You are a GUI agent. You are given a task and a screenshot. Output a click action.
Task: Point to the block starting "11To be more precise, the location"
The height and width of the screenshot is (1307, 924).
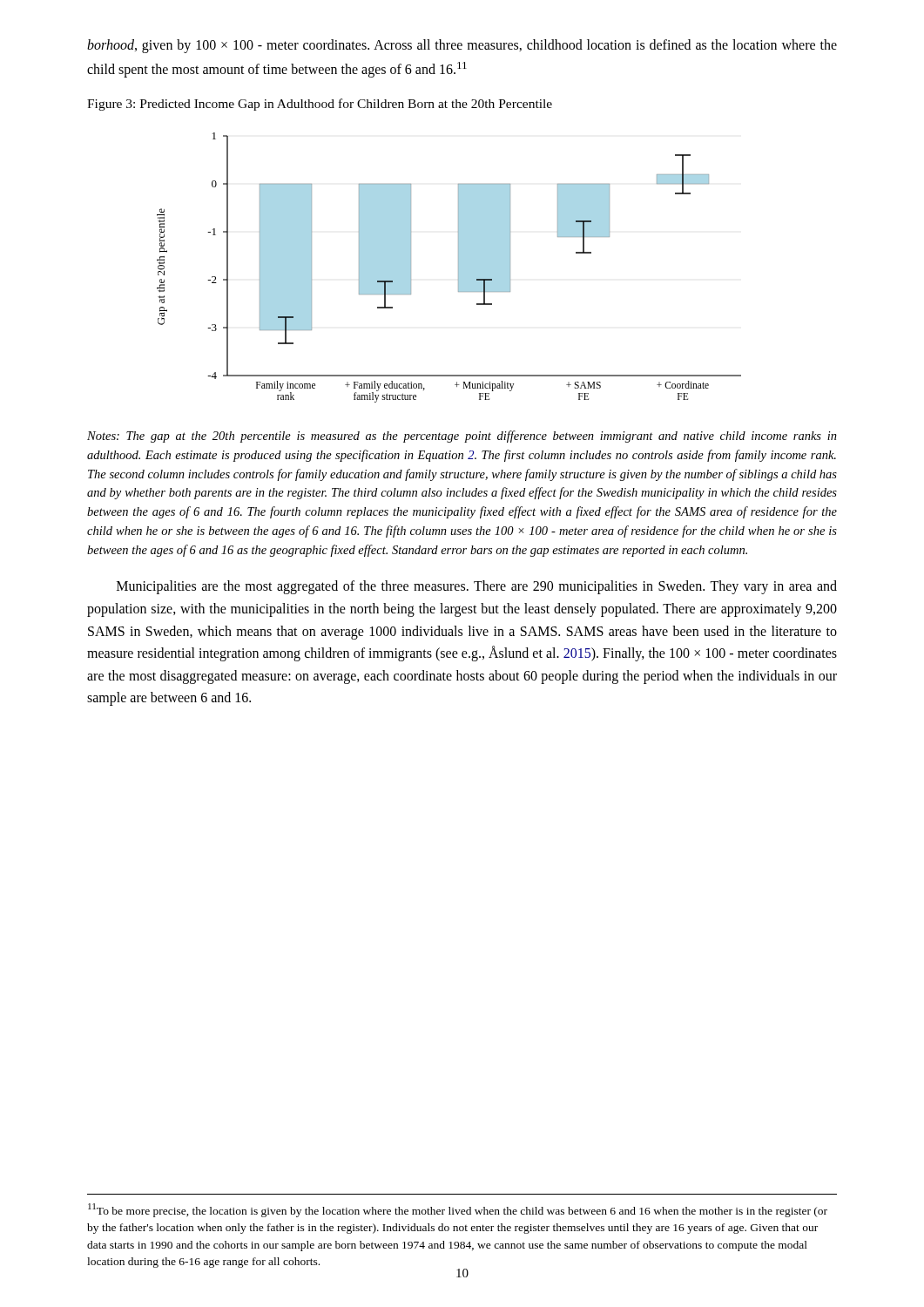(457, 1234)
